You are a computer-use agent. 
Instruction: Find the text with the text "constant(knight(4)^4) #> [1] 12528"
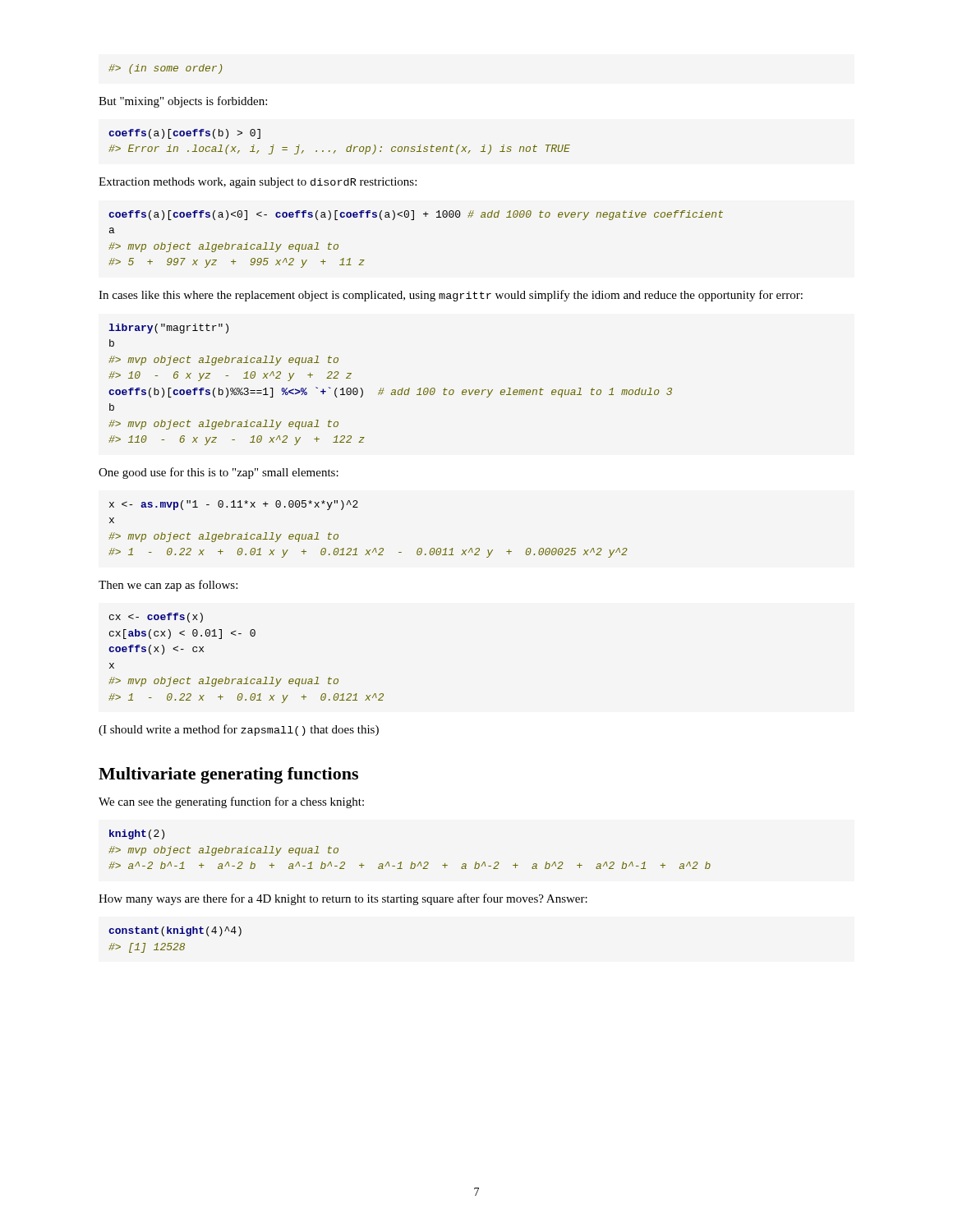pos(175,931)
